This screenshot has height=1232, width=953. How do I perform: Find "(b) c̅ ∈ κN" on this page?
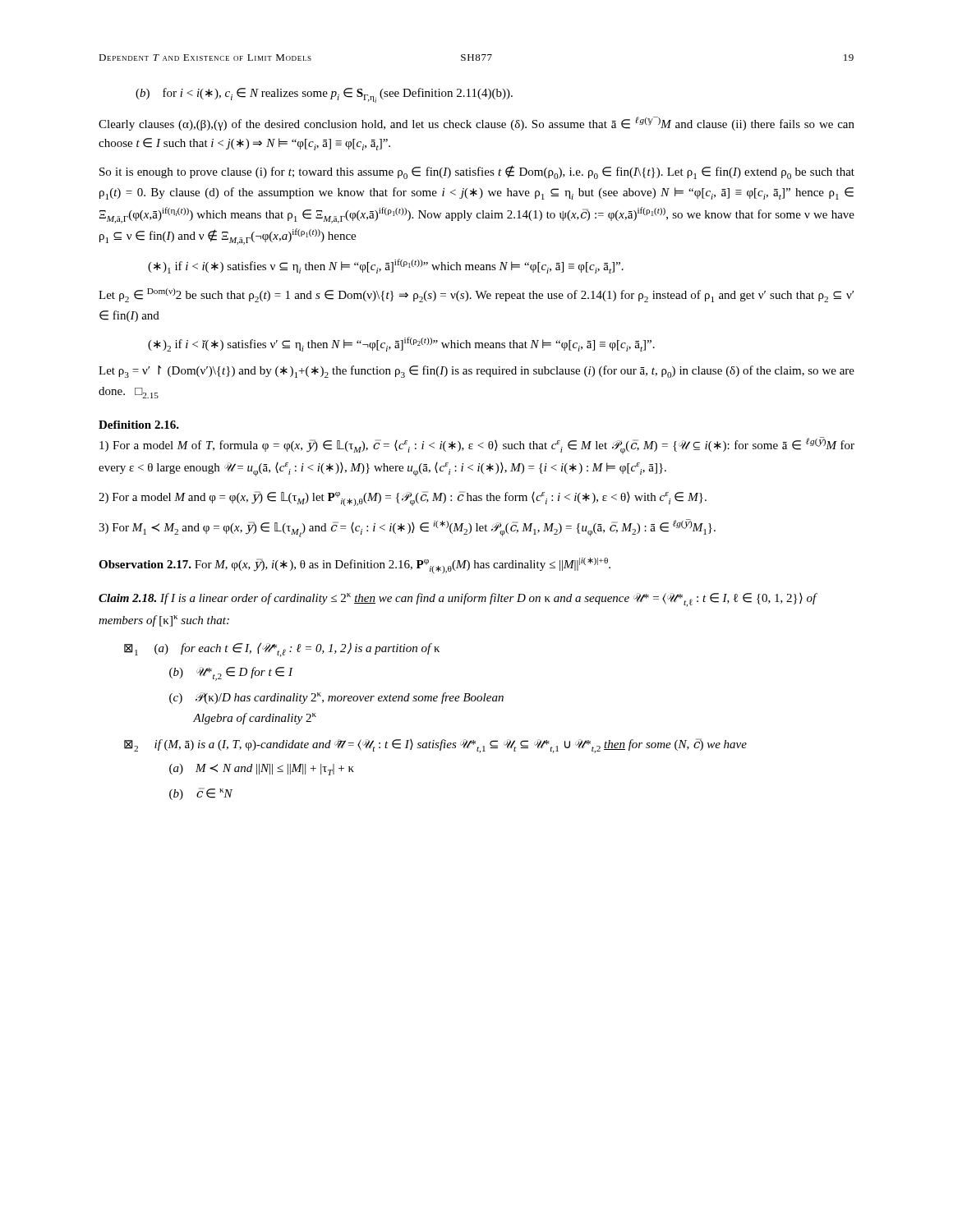click(201, 792)
